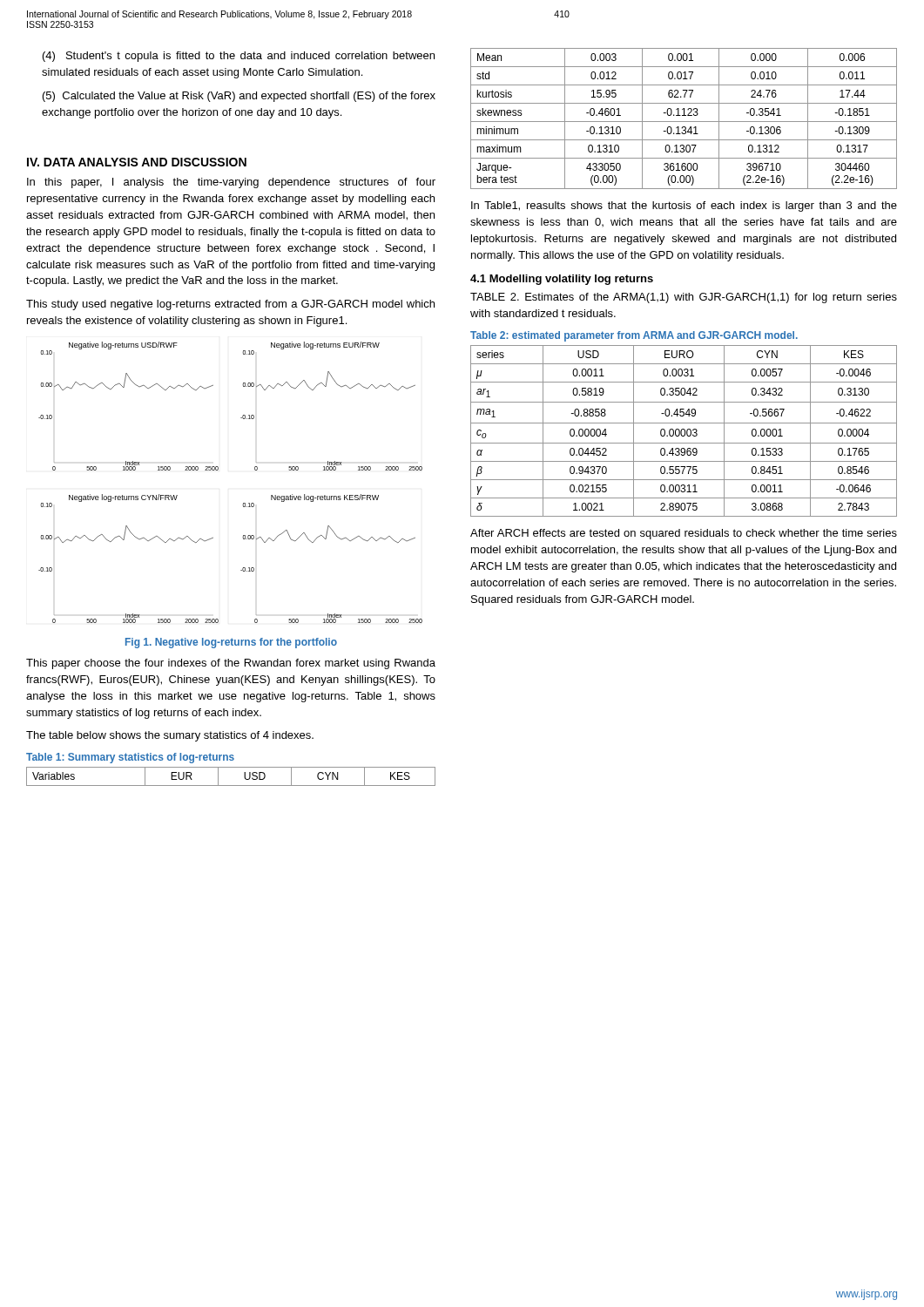Where is the passage that starts "This paper choose the four"?
Image resolution: width=924 pixels, height=1307 pixels.
(x=231, y=688)
